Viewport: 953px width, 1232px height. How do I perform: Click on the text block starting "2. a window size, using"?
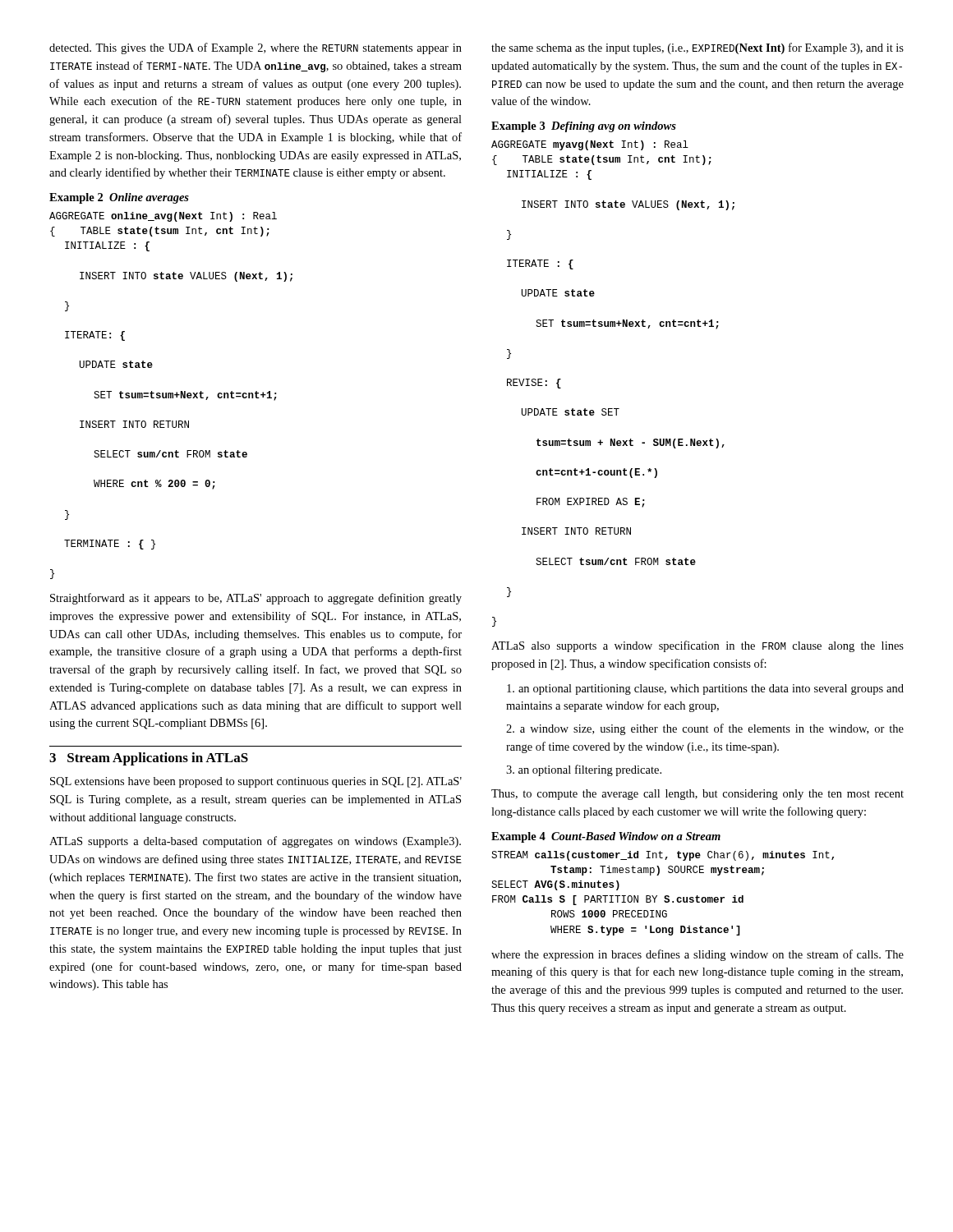[705, 738]
